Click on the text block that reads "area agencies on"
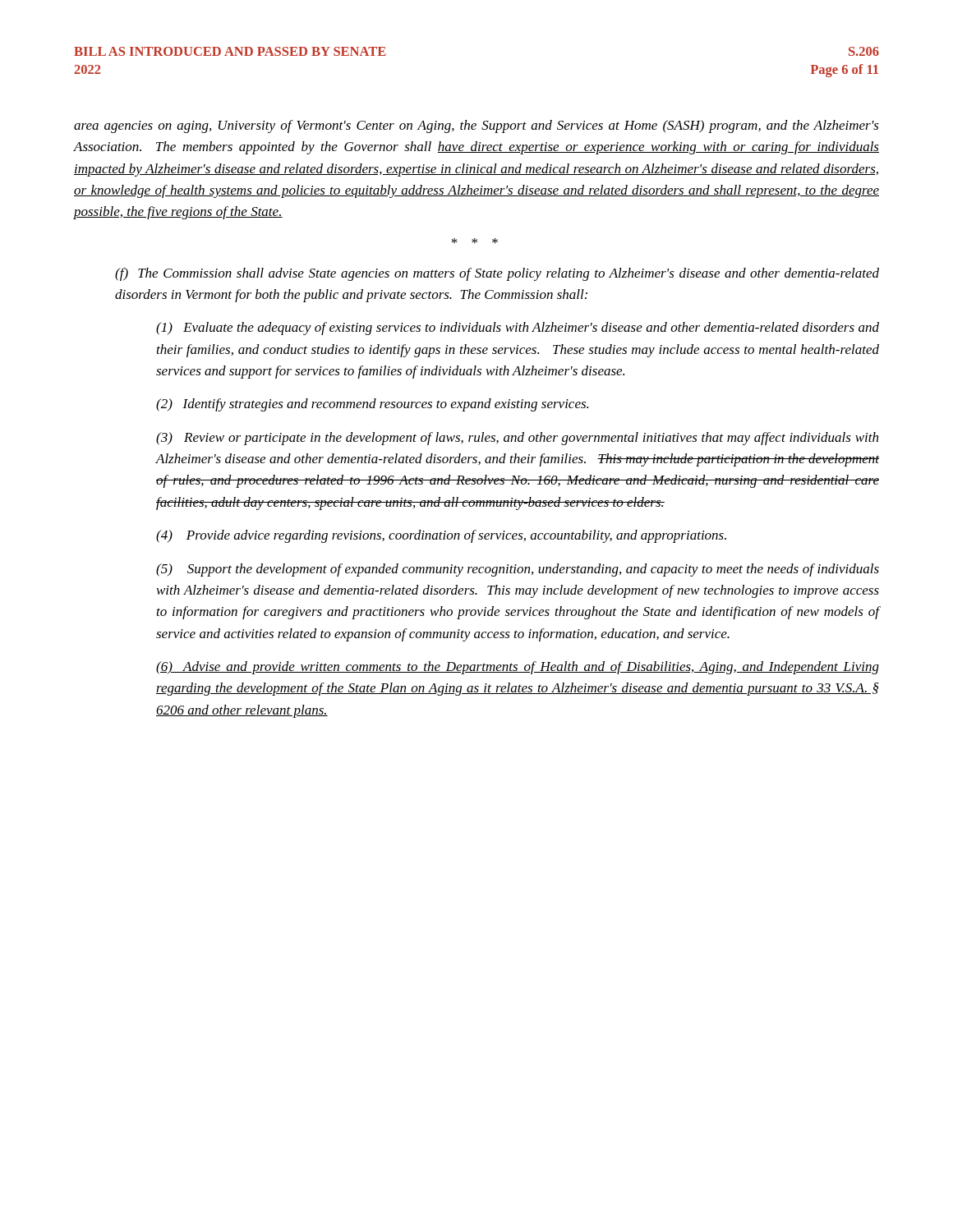Image resolution: width=953 pixels, height=1232 pixels. (x=476, y=168)
